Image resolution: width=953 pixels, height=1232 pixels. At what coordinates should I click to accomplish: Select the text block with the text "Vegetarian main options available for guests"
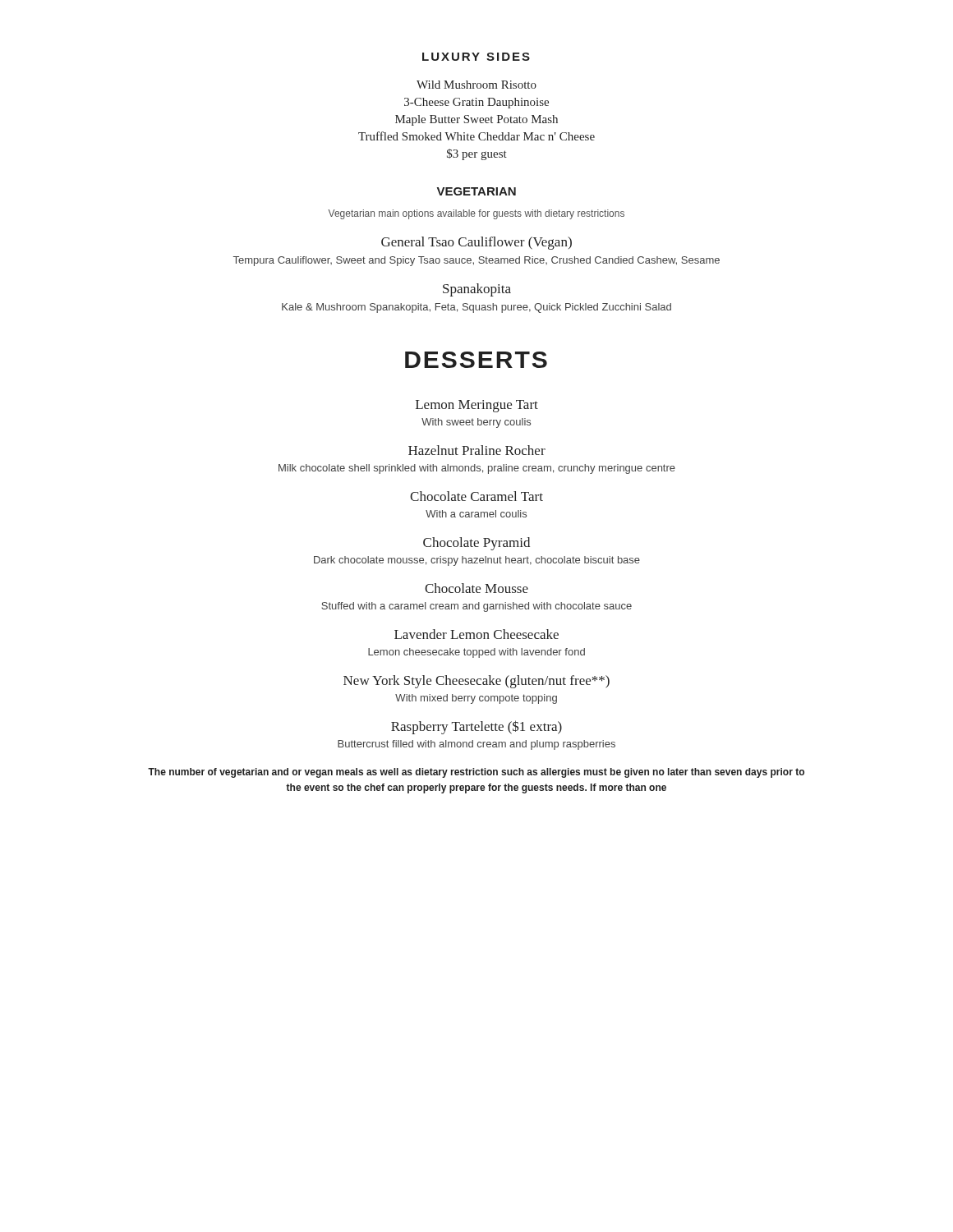click(x=476, y=214)
